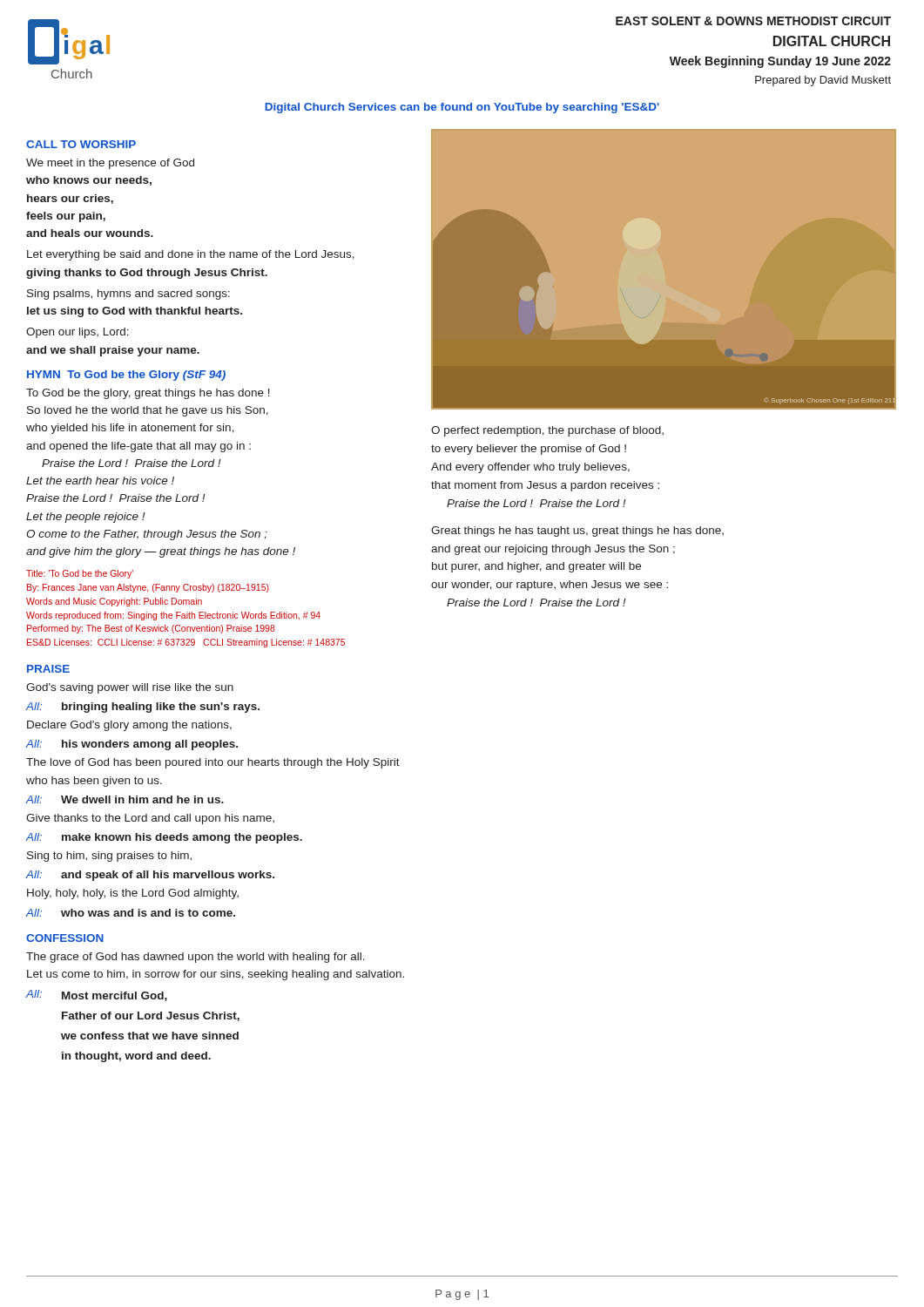The width and height of the screenshot is (924, 1307).
Task: Where is the passage that starts "Give thanks to"?
Action: (151, 818)
